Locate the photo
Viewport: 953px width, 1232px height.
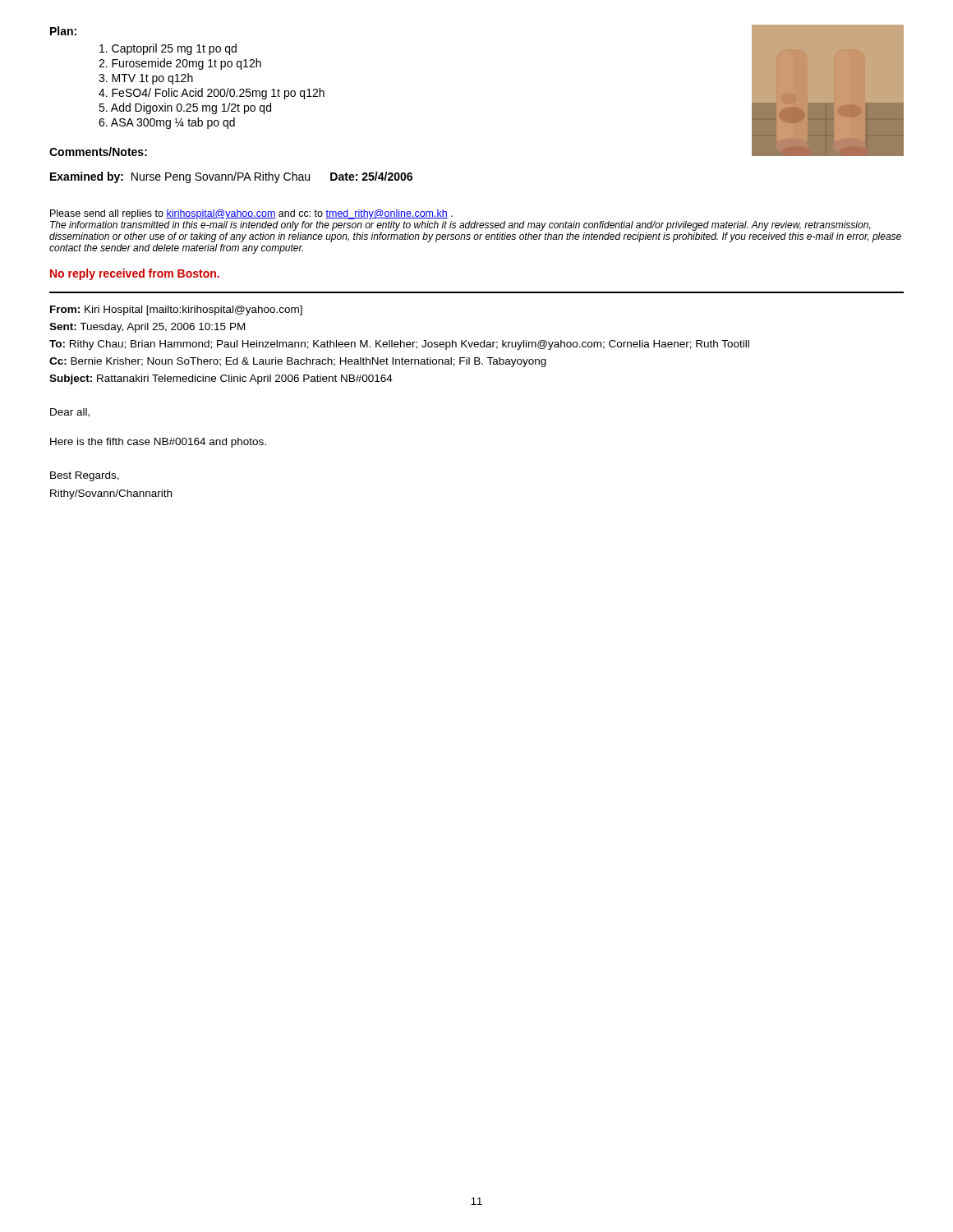click(828, 90)
